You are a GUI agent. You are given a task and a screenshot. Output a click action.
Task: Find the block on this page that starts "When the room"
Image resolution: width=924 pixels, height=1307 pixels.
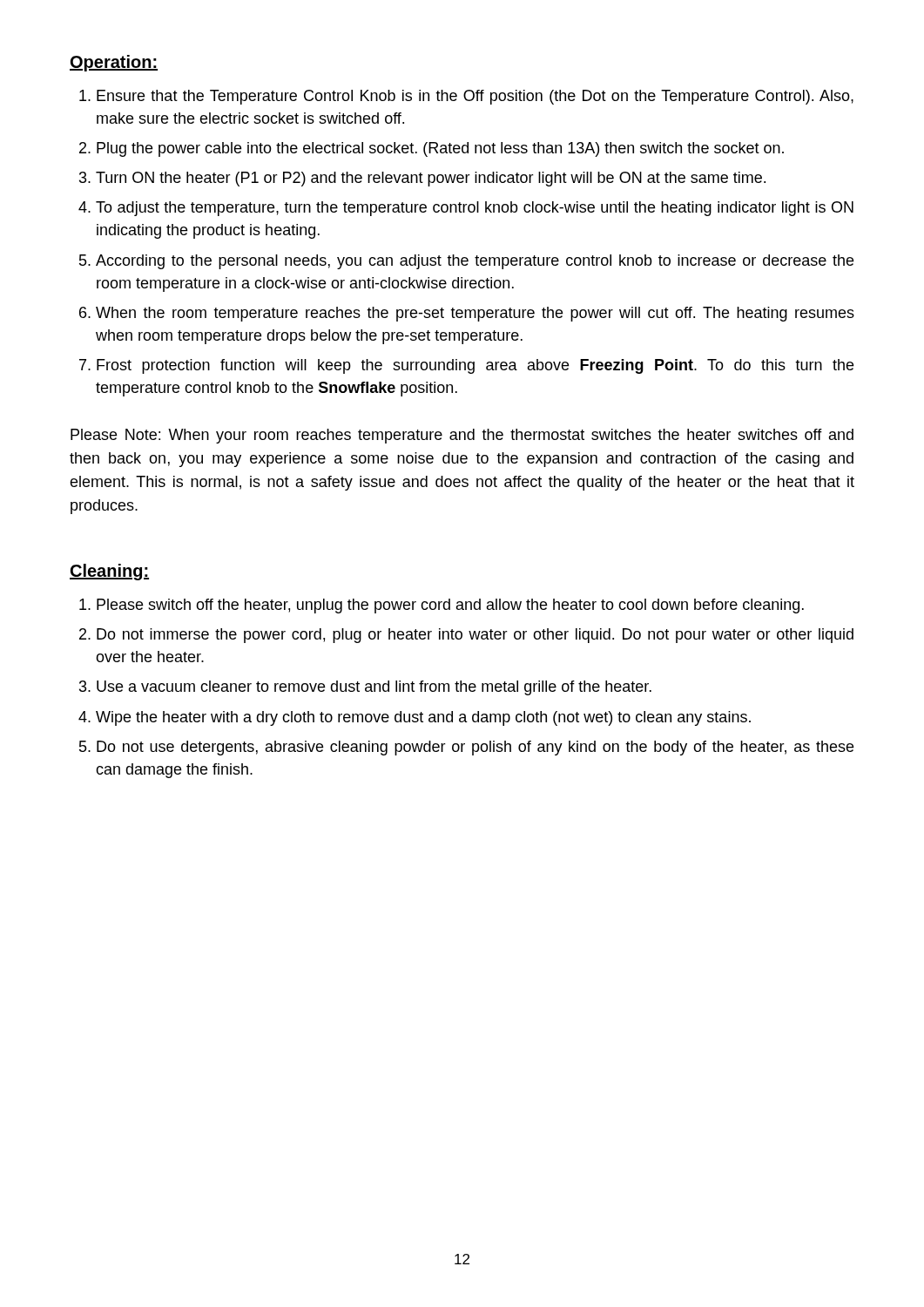(x=475, y=324)
